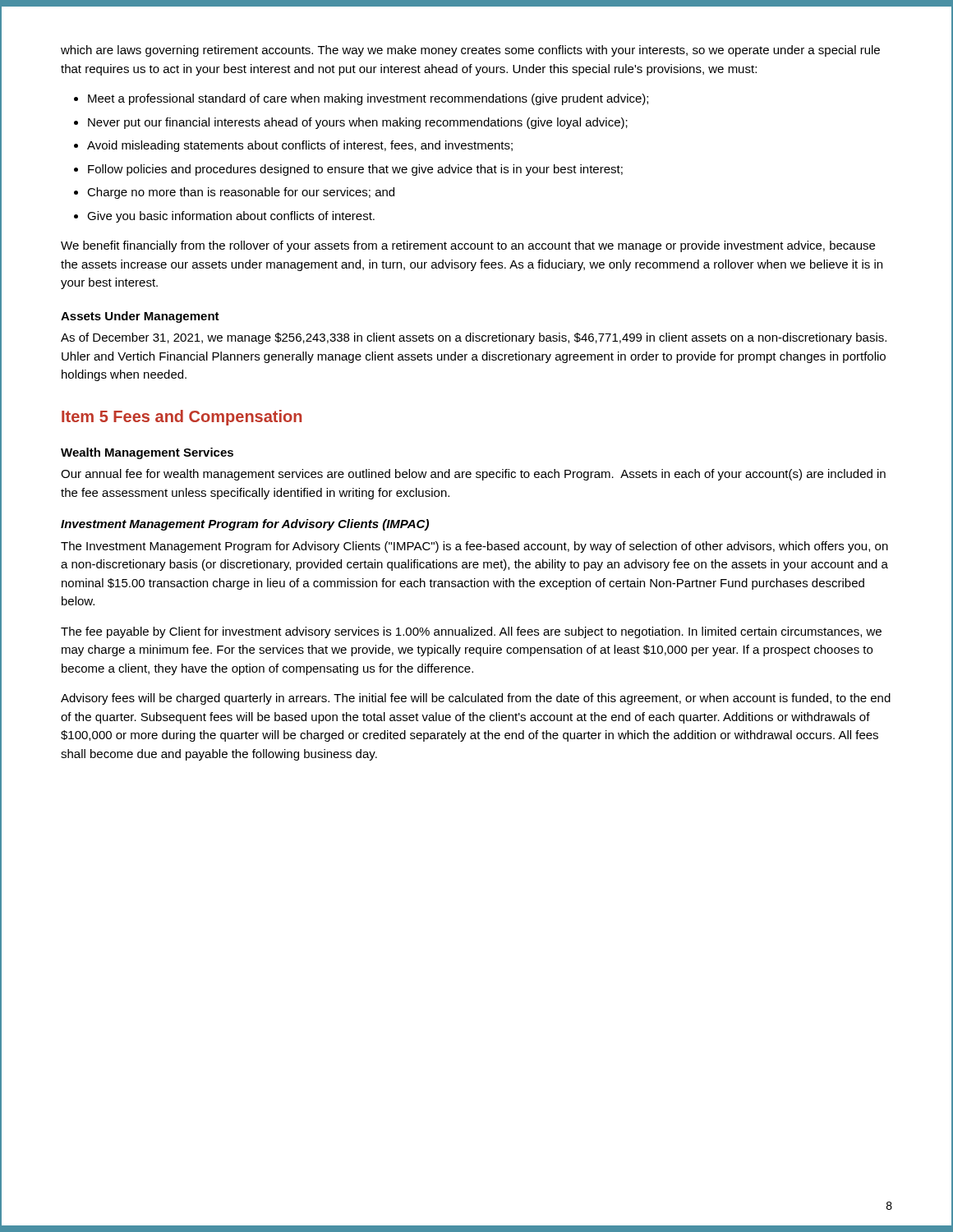Locate the list item containing "Charge no more than is reasonable"
The image size is (953, 1232).
pyautogui.click(x=241, y=193)
